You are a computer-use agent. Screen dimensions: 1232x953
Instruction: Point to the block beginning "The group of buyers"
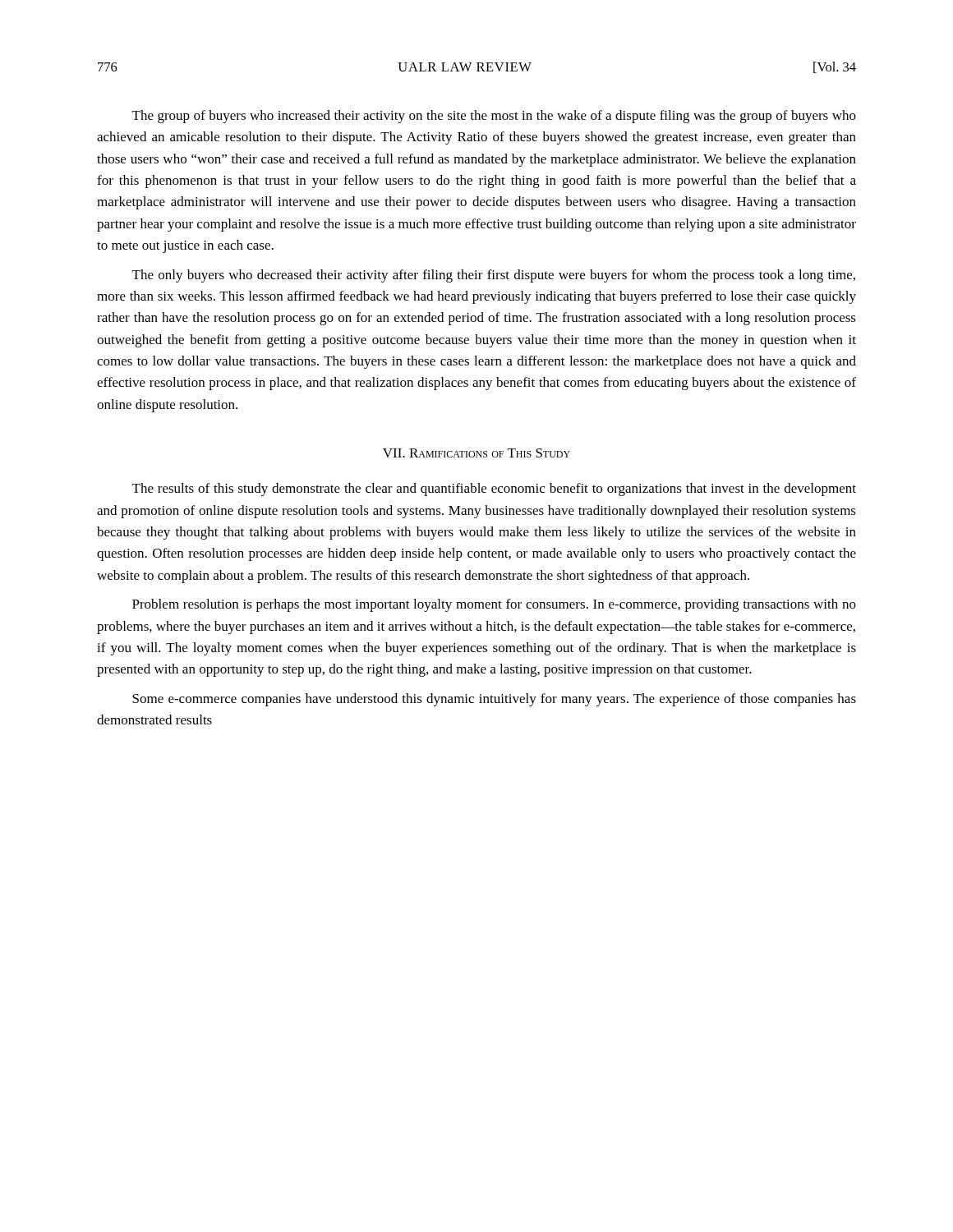tap(476, 181)
